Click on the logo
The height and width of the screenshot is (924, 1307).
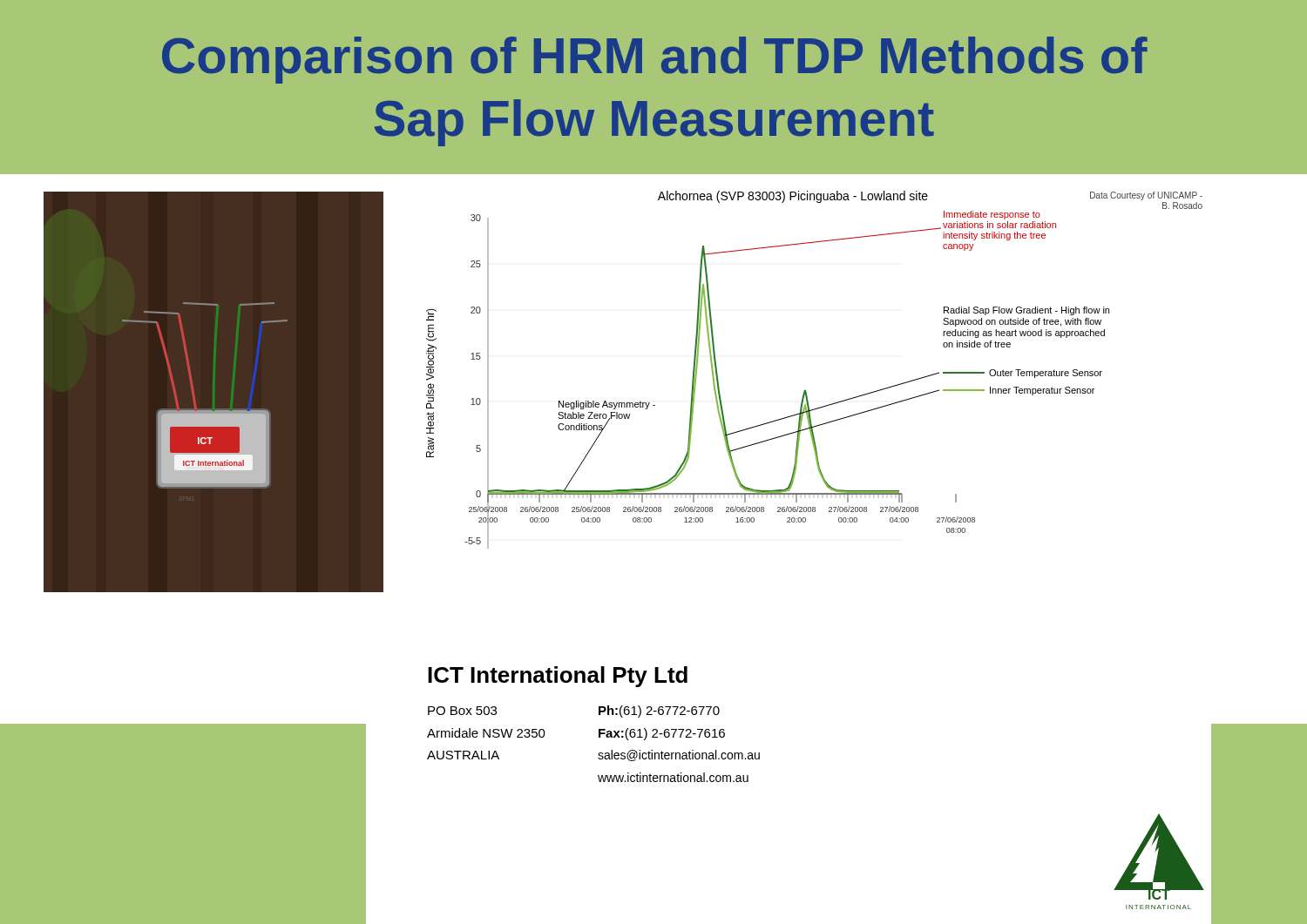point(1159,859)
